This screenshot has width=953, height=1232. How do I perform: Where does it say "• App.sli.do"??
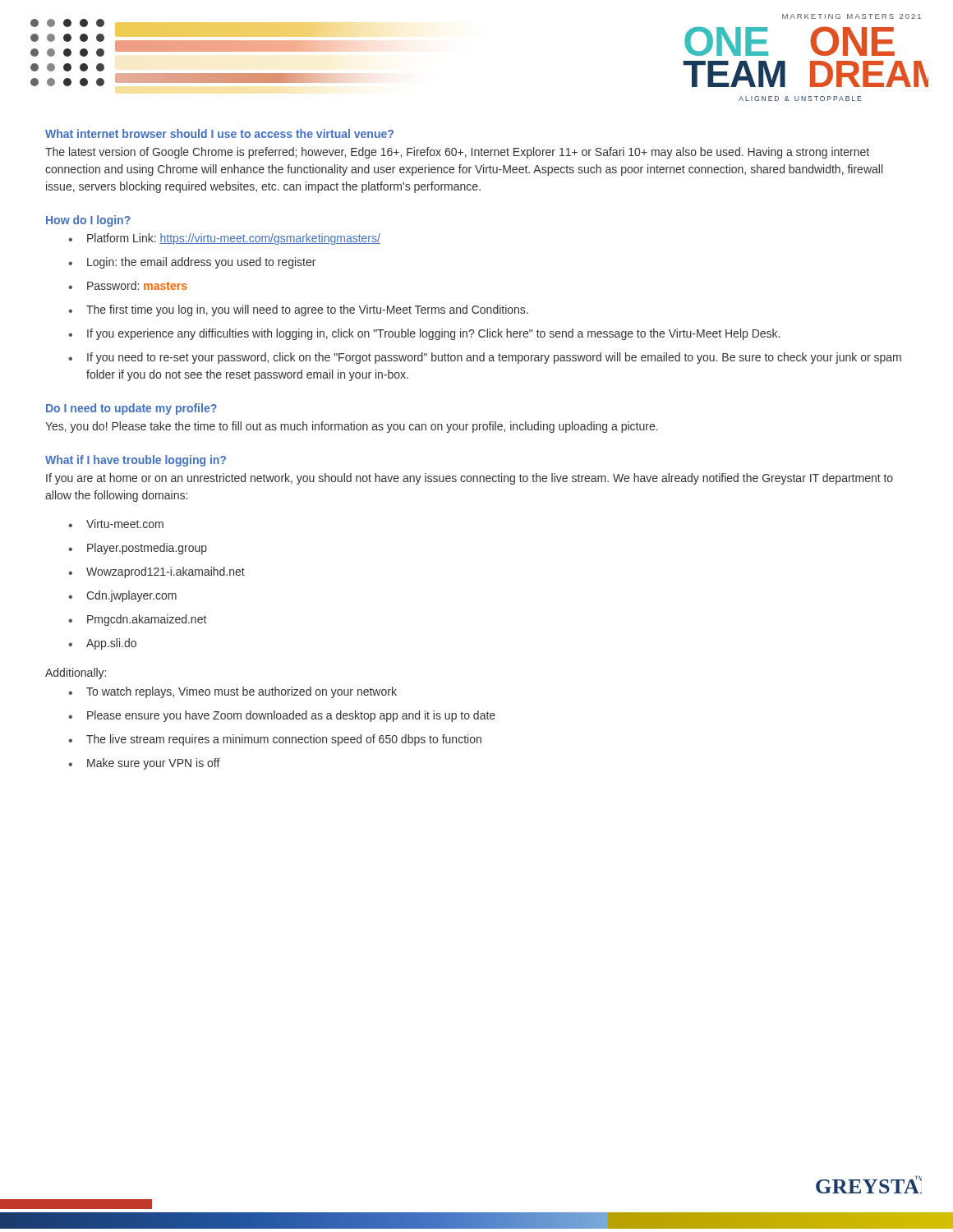(102, 644)
